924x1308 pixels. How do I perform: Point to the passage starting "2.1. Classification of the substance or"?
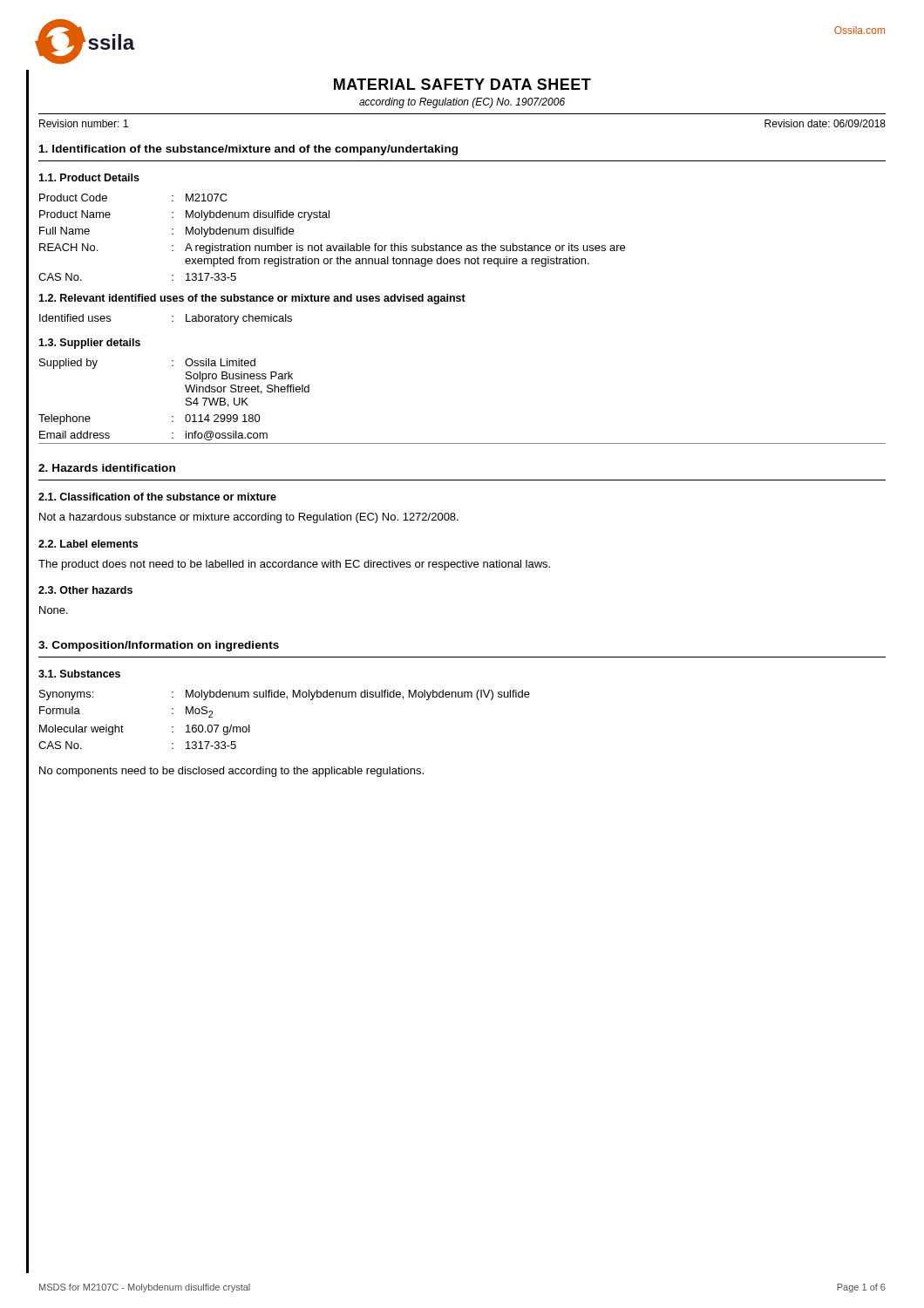pos(157,497)
